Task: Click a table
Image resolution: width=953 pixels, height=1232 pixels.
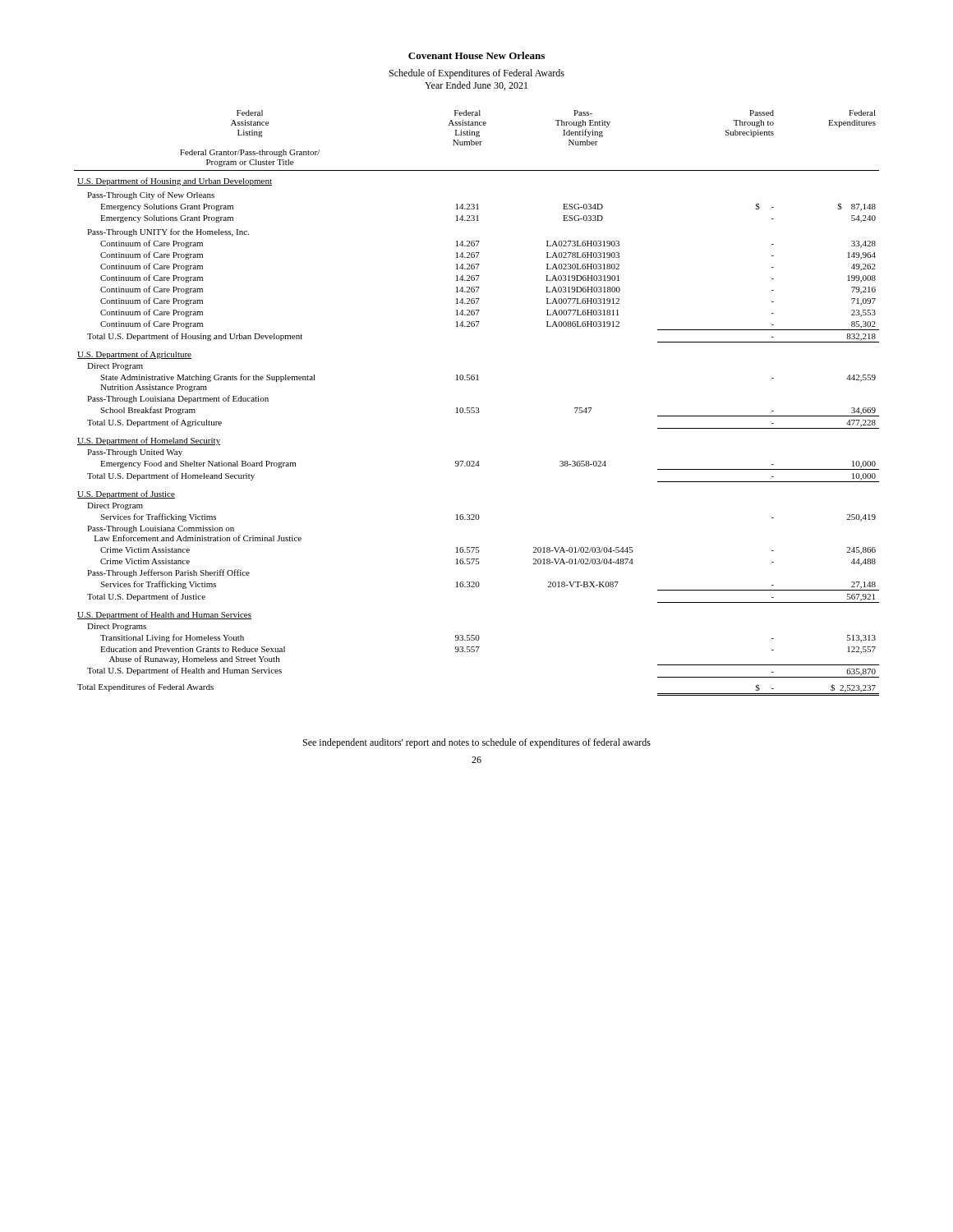Action: tap(476, 401)
